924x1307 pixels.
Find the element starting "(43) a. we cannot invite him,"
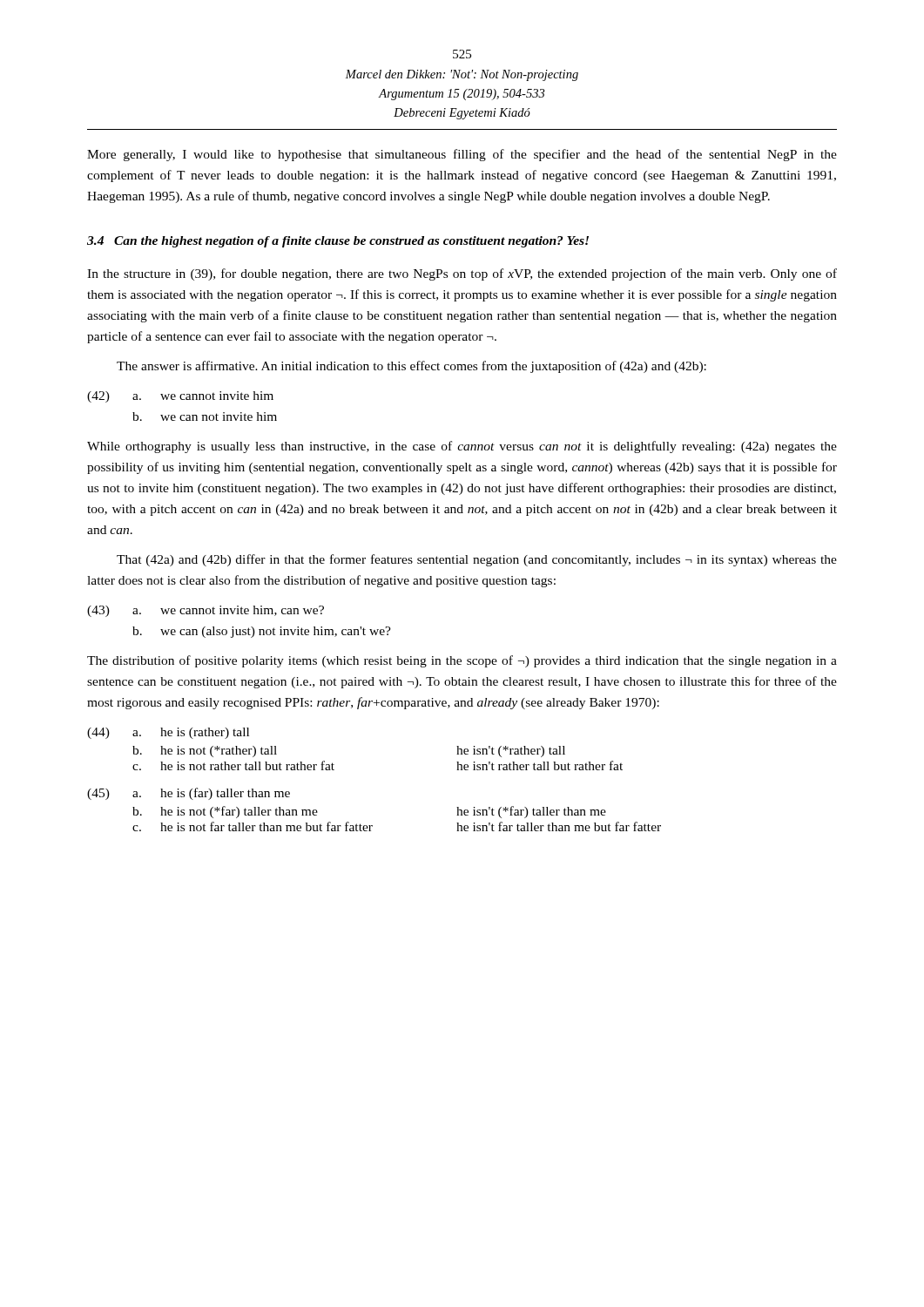click(x=206, y=610)
